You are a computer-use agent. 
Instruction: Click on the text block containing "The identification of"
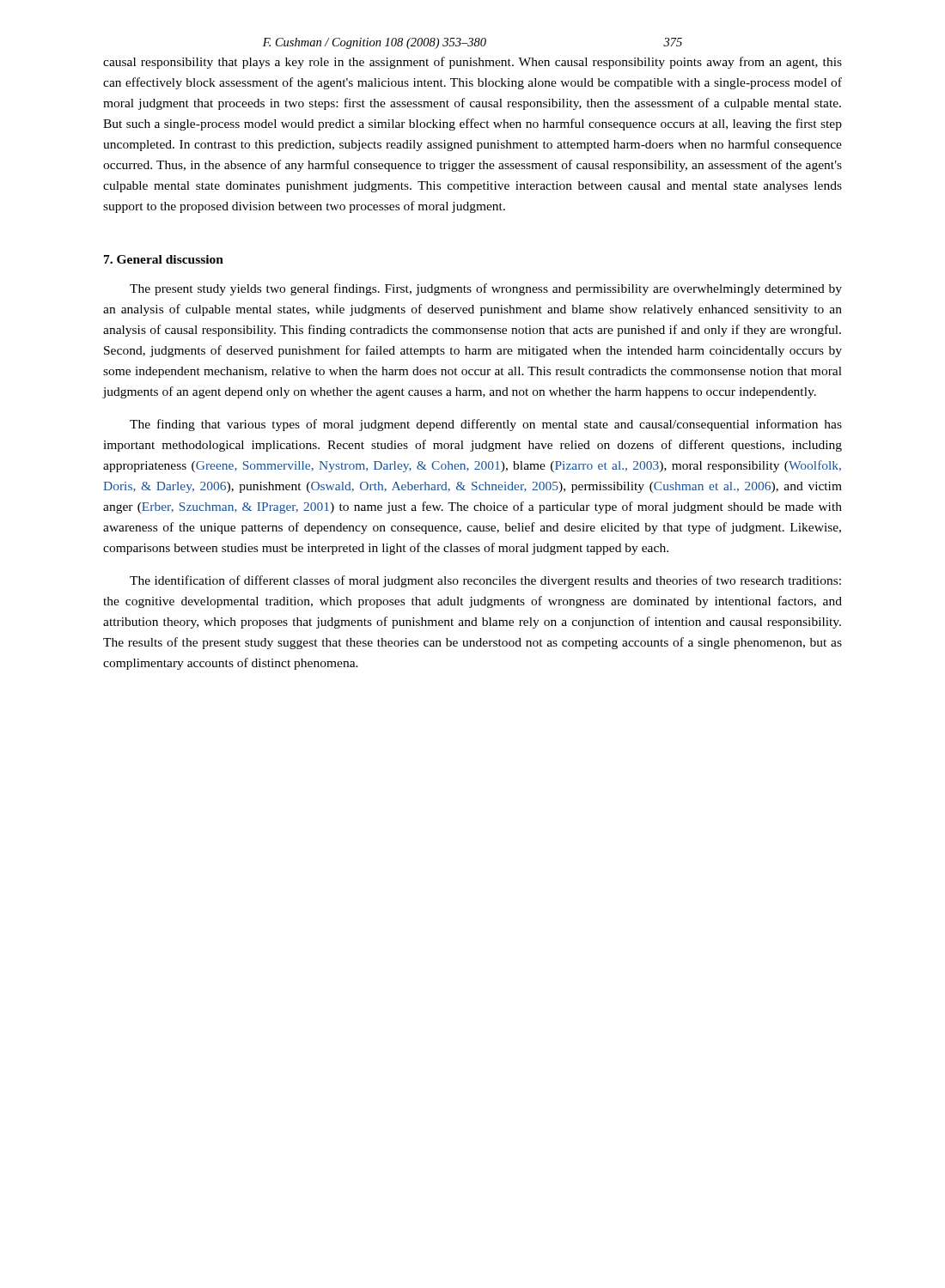pos(472,622)
